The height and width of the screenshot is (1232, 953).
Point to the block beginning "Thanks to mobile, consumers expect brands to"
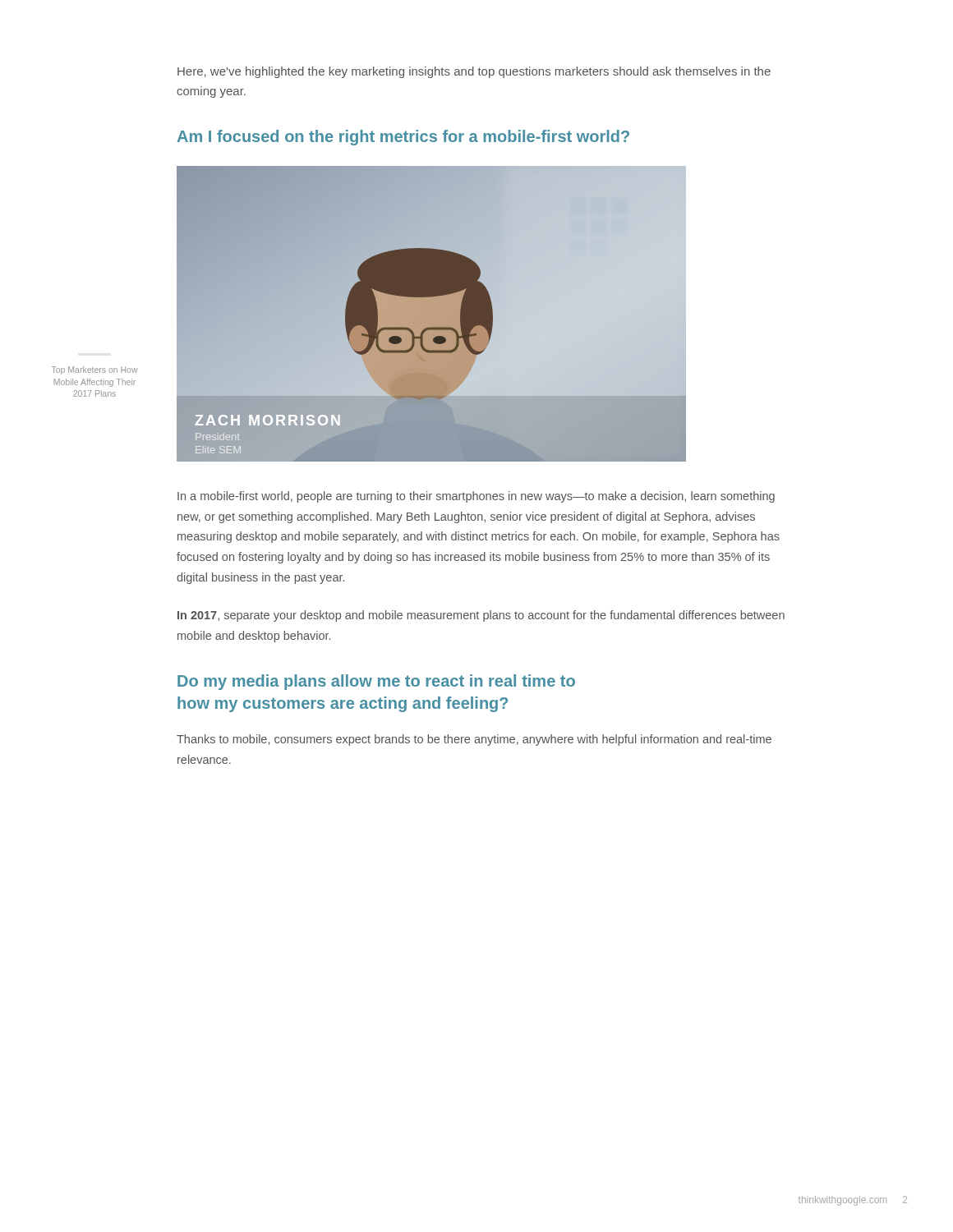point(474,750)
